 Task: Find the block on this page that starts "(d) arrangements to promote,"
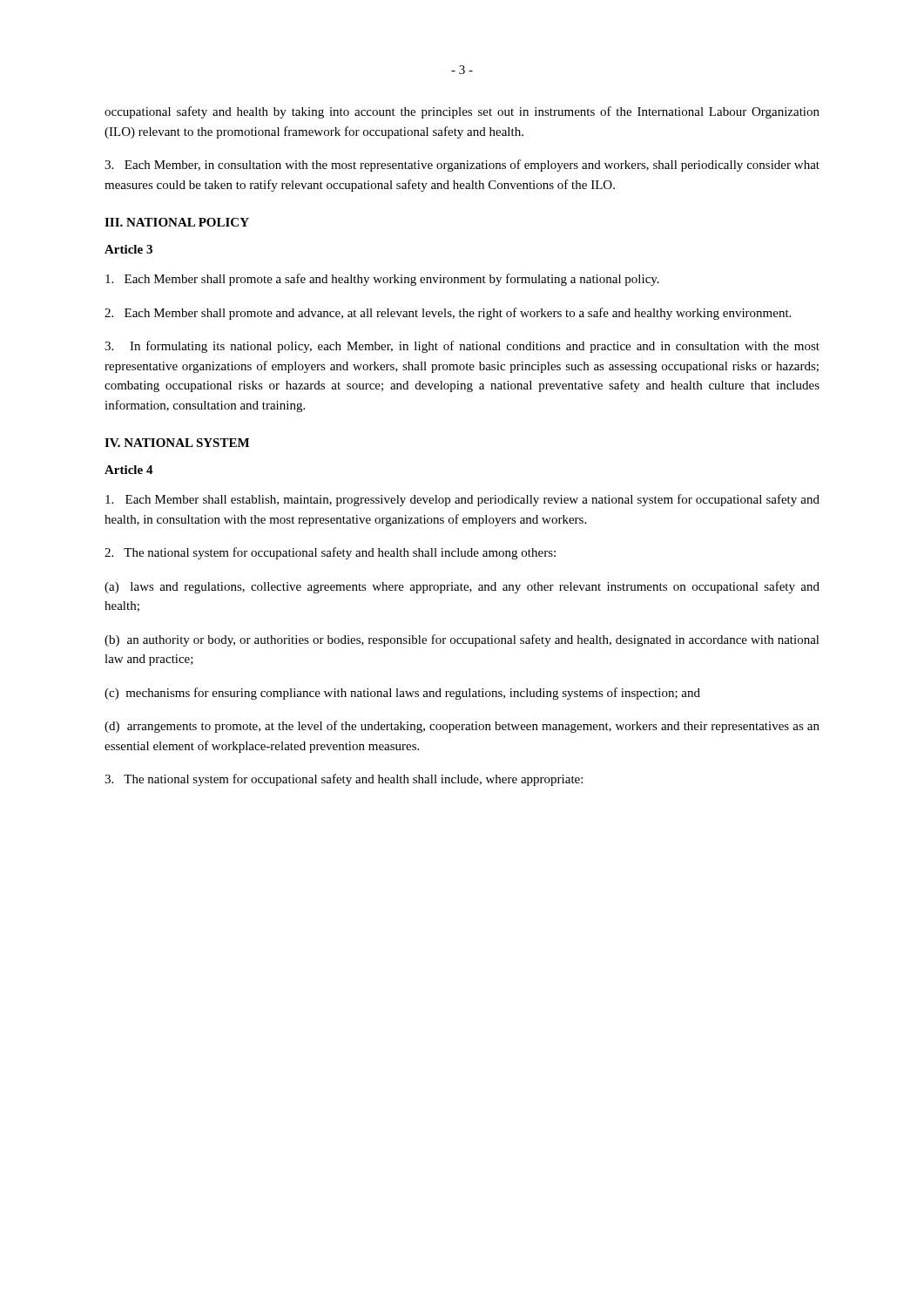coord(462,736)
